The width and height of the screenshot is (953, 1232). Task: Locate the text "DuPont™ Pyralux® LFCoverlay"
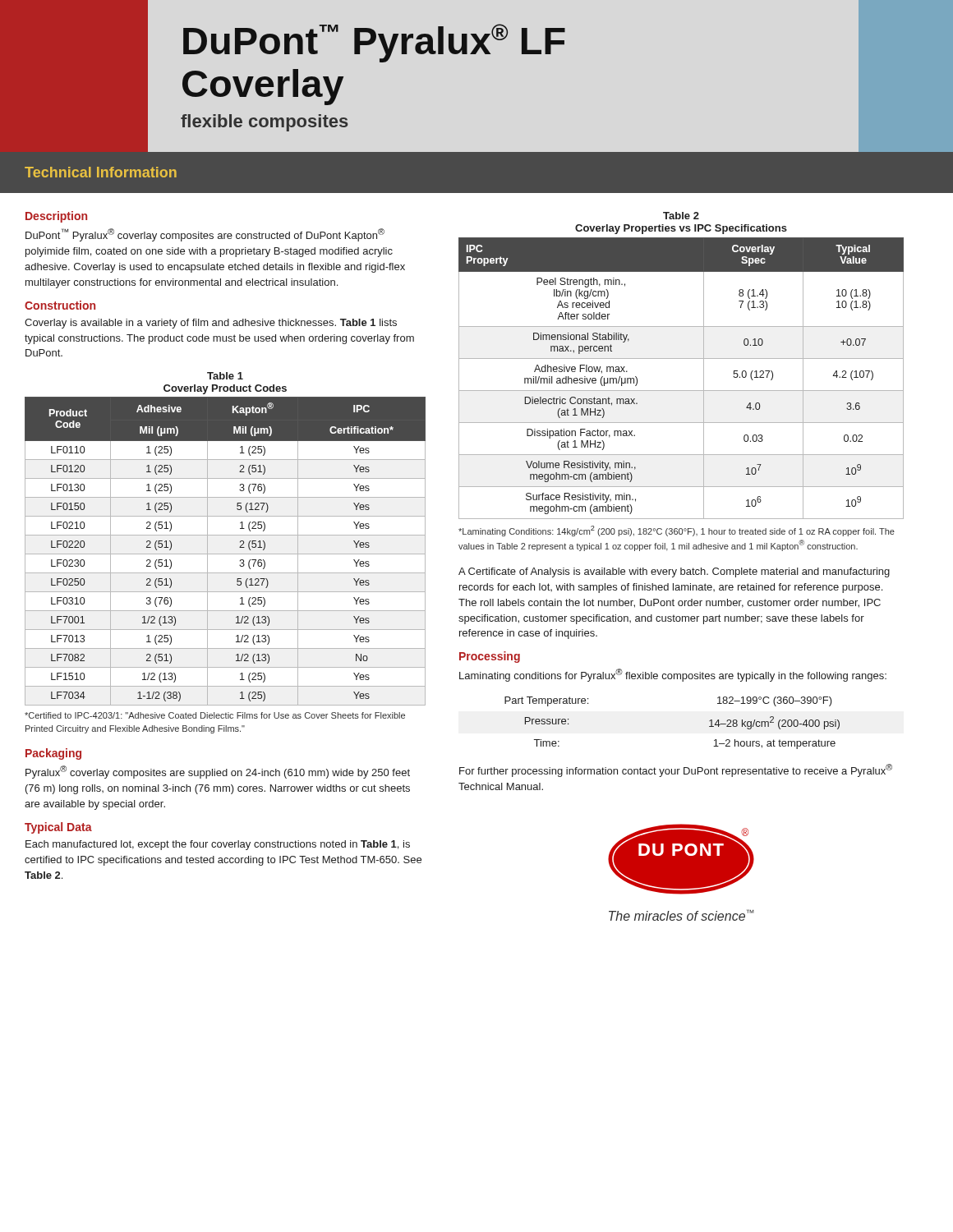tap(373, 62)
